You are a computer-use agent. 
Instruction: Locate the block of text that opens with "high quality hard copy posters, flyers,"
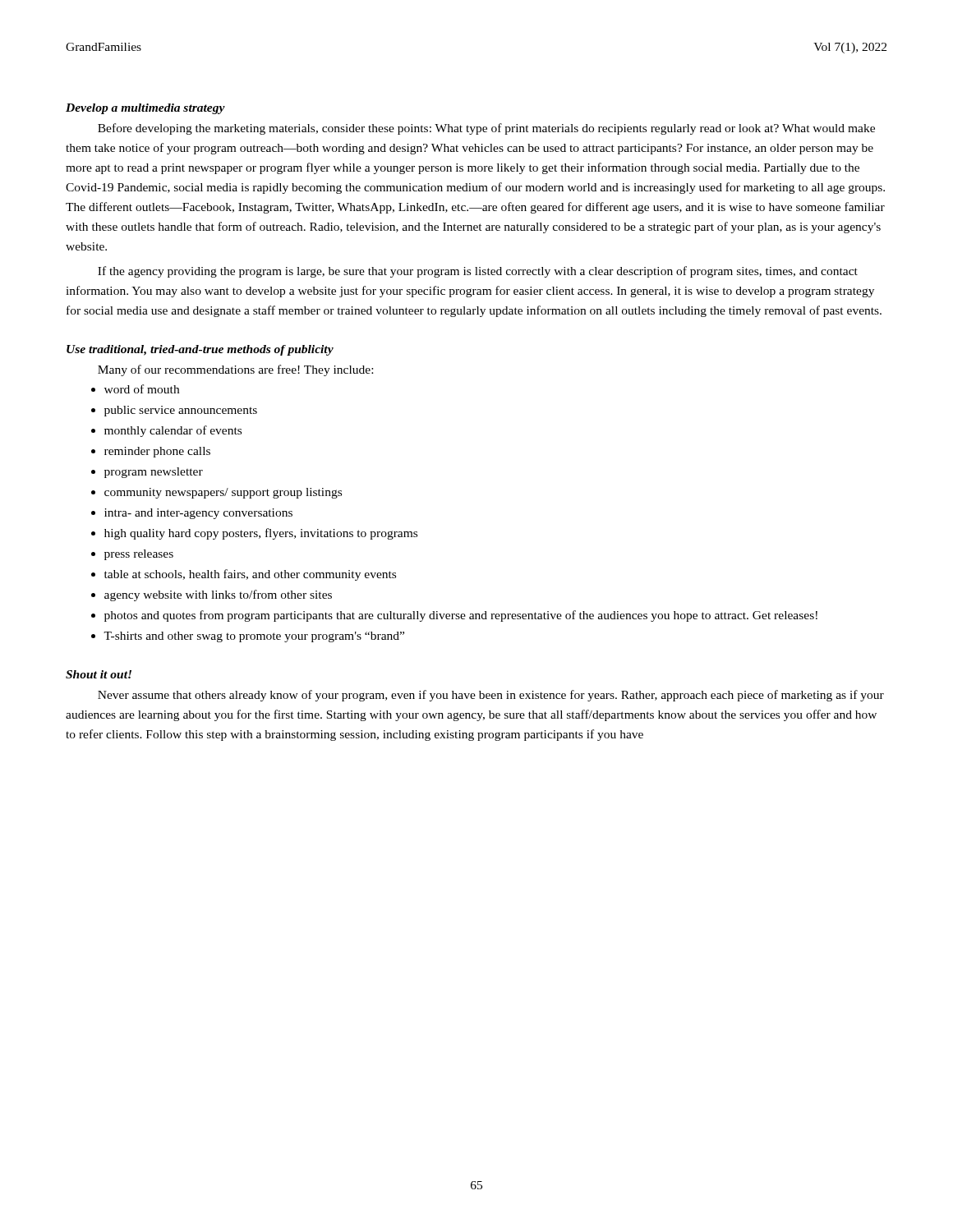(261, 533)
